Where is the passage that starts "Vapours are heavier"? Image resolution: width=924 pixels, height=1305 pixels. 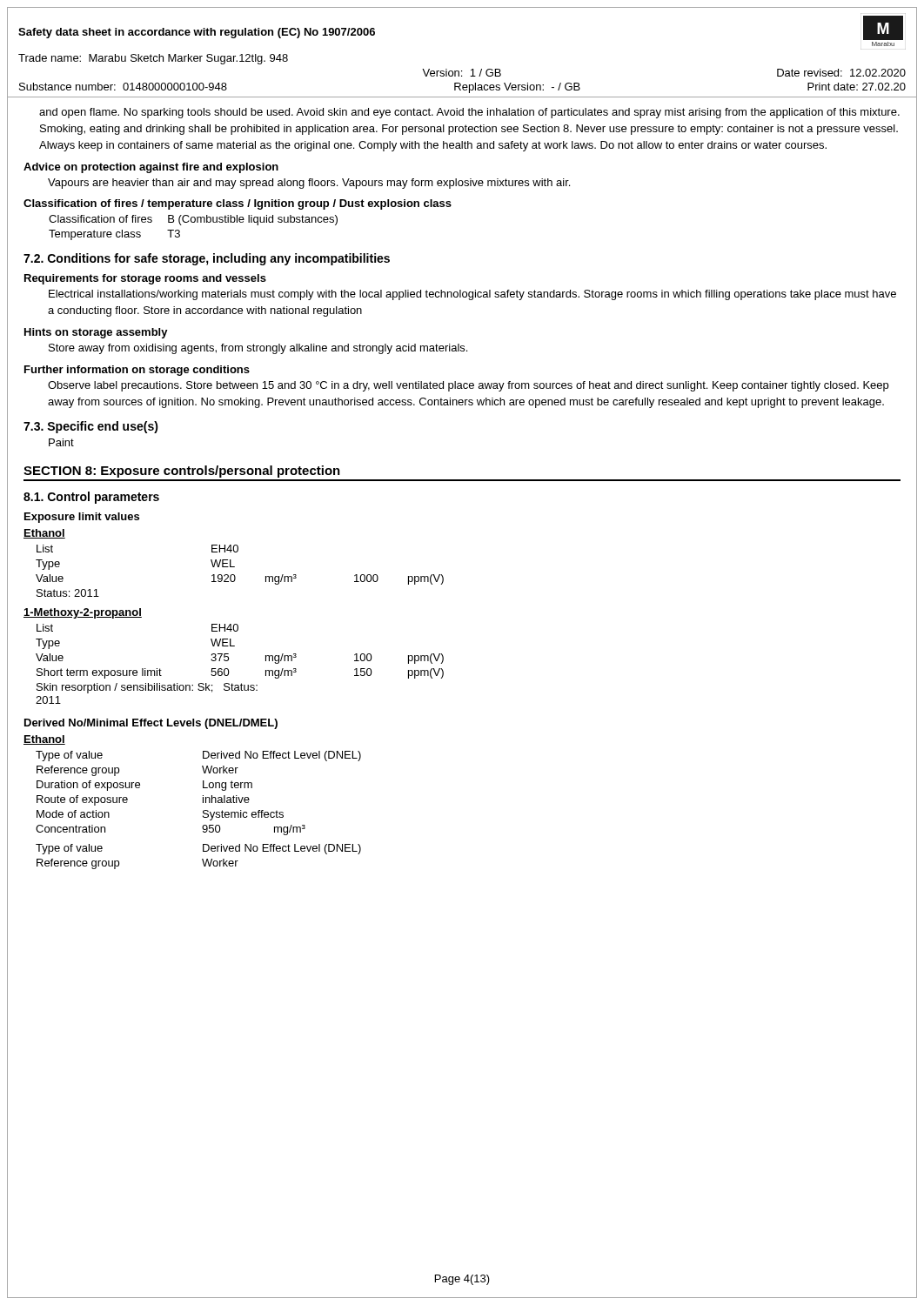309,182
